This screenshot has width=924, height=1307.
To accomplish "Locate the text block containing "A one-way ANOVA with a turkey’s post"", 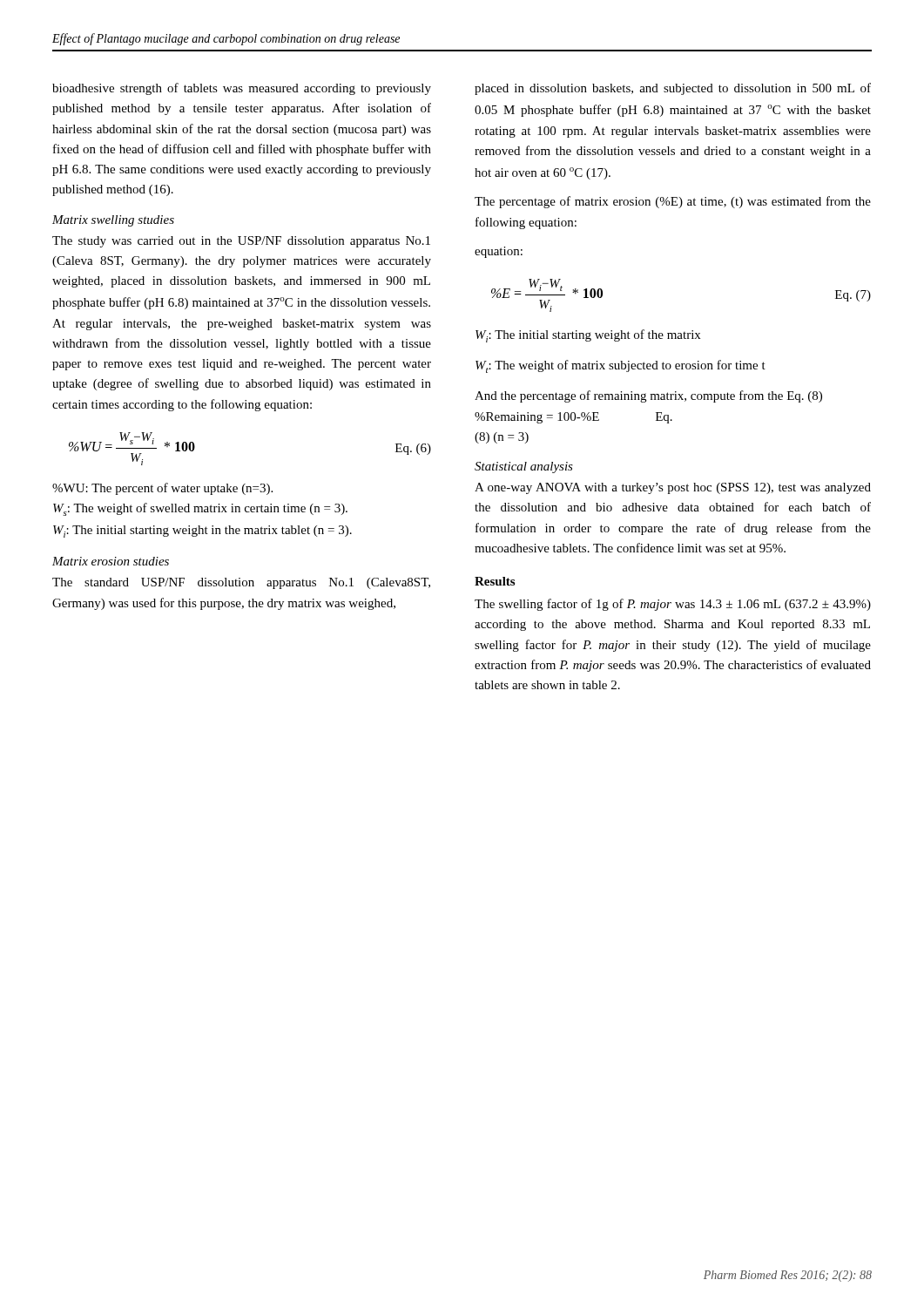I will 673,518.
